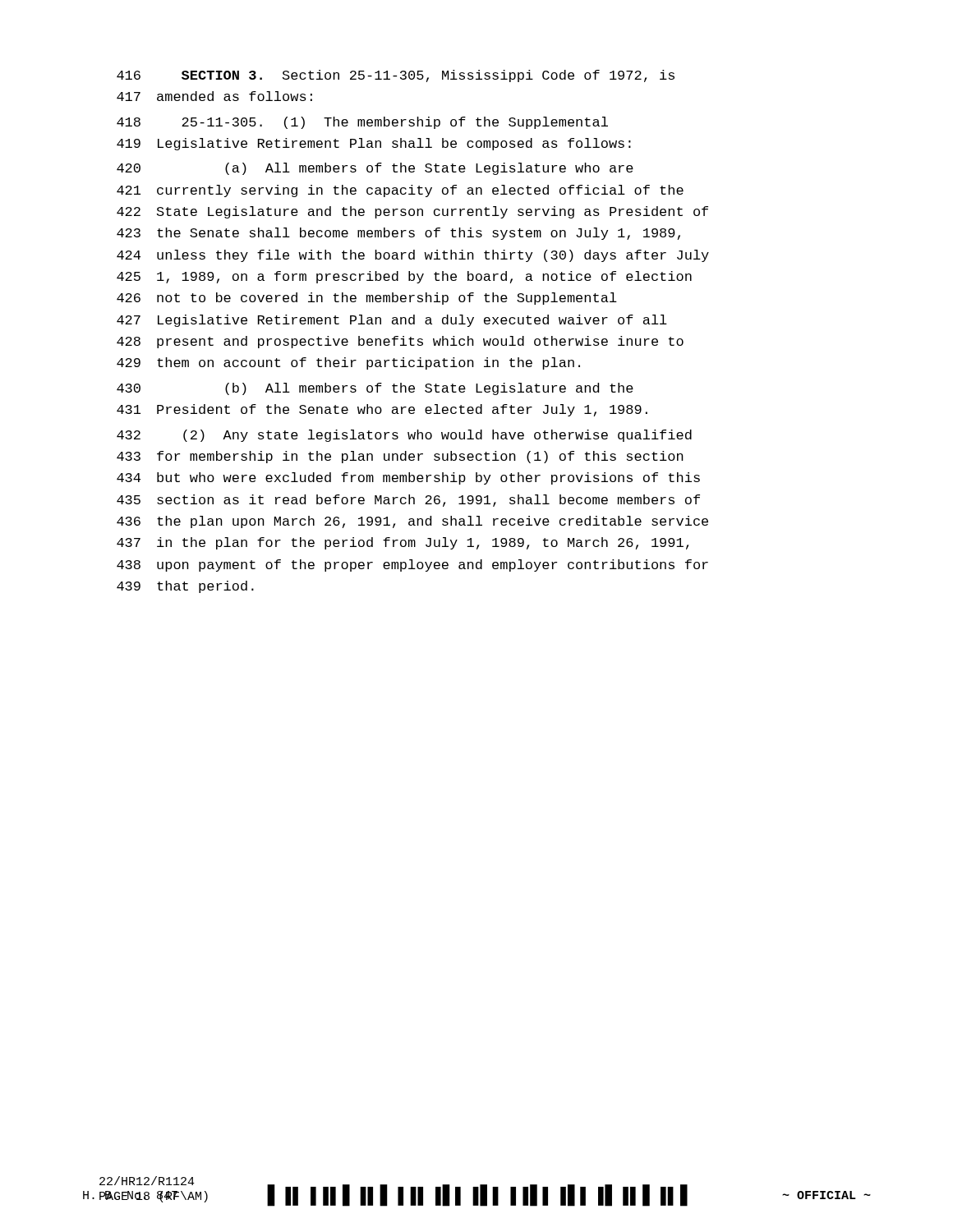The image size is (953, 1232).
Task: Find the text block containing "418 25-11-305. (1) The membership"
Action: (x=476, y=134)
